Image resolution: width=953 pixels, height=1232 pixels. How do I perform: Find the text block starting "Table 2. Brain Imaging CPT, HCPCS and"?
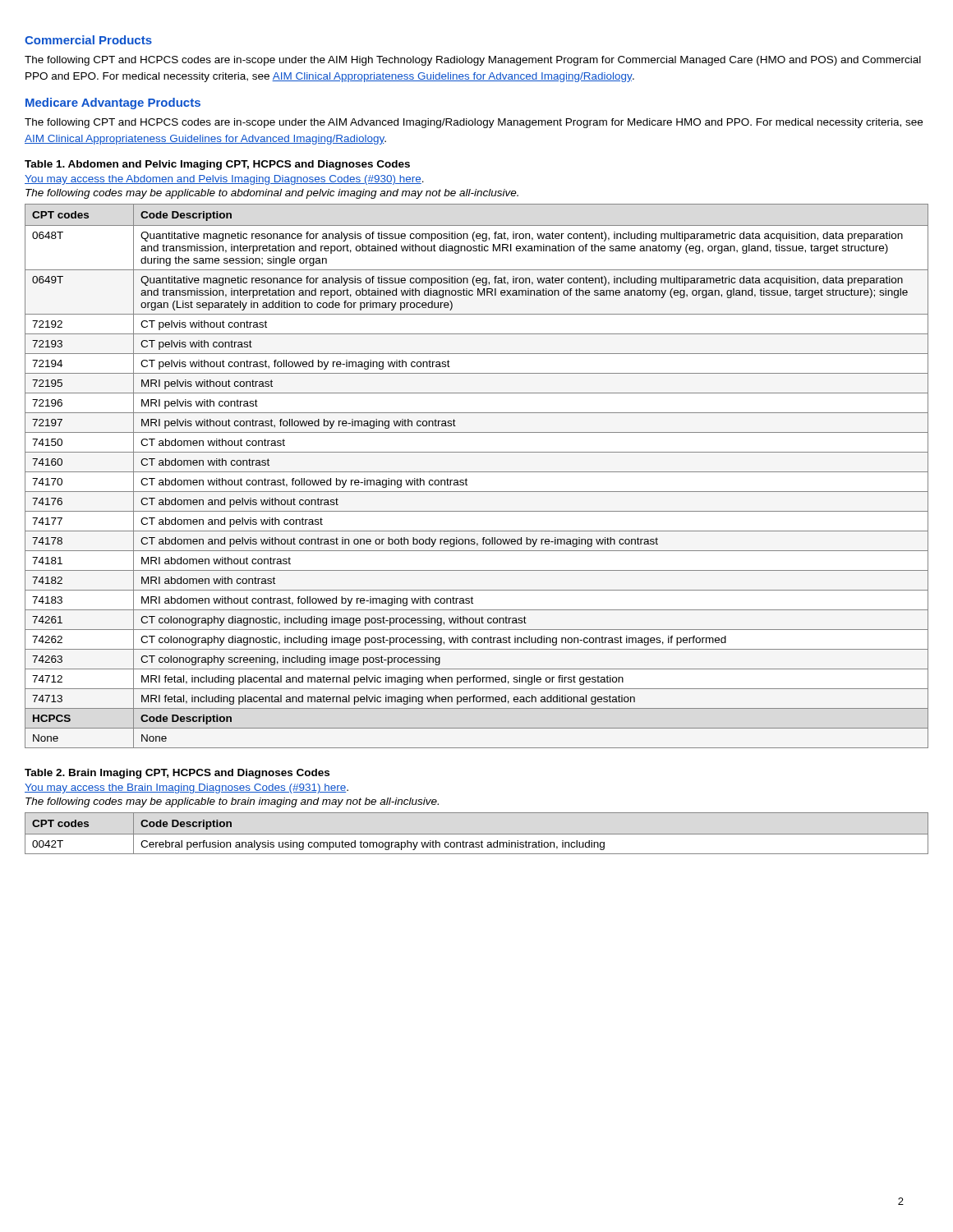point(177,773)
